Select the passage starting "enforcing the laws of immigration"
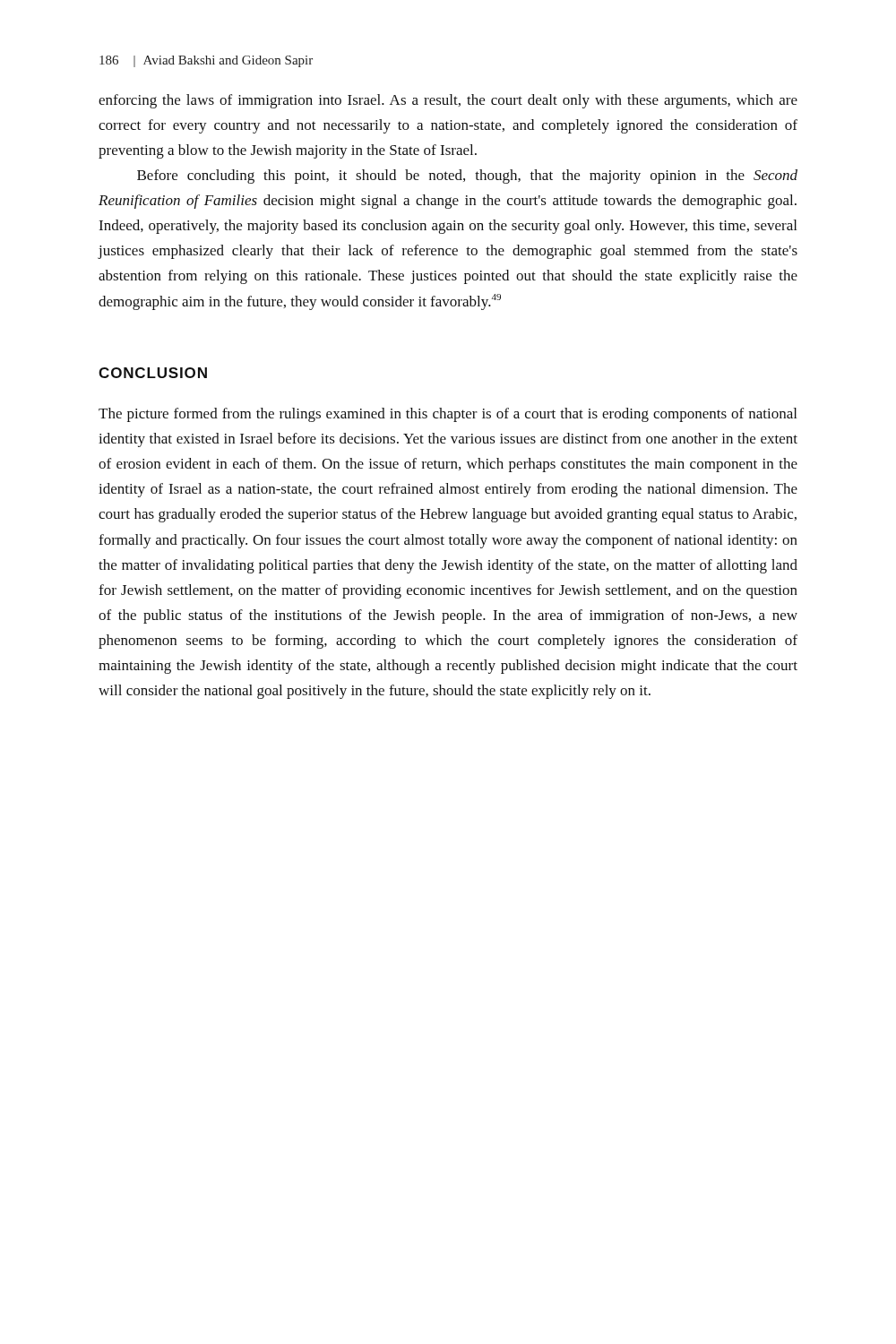 tap(448, 125)
